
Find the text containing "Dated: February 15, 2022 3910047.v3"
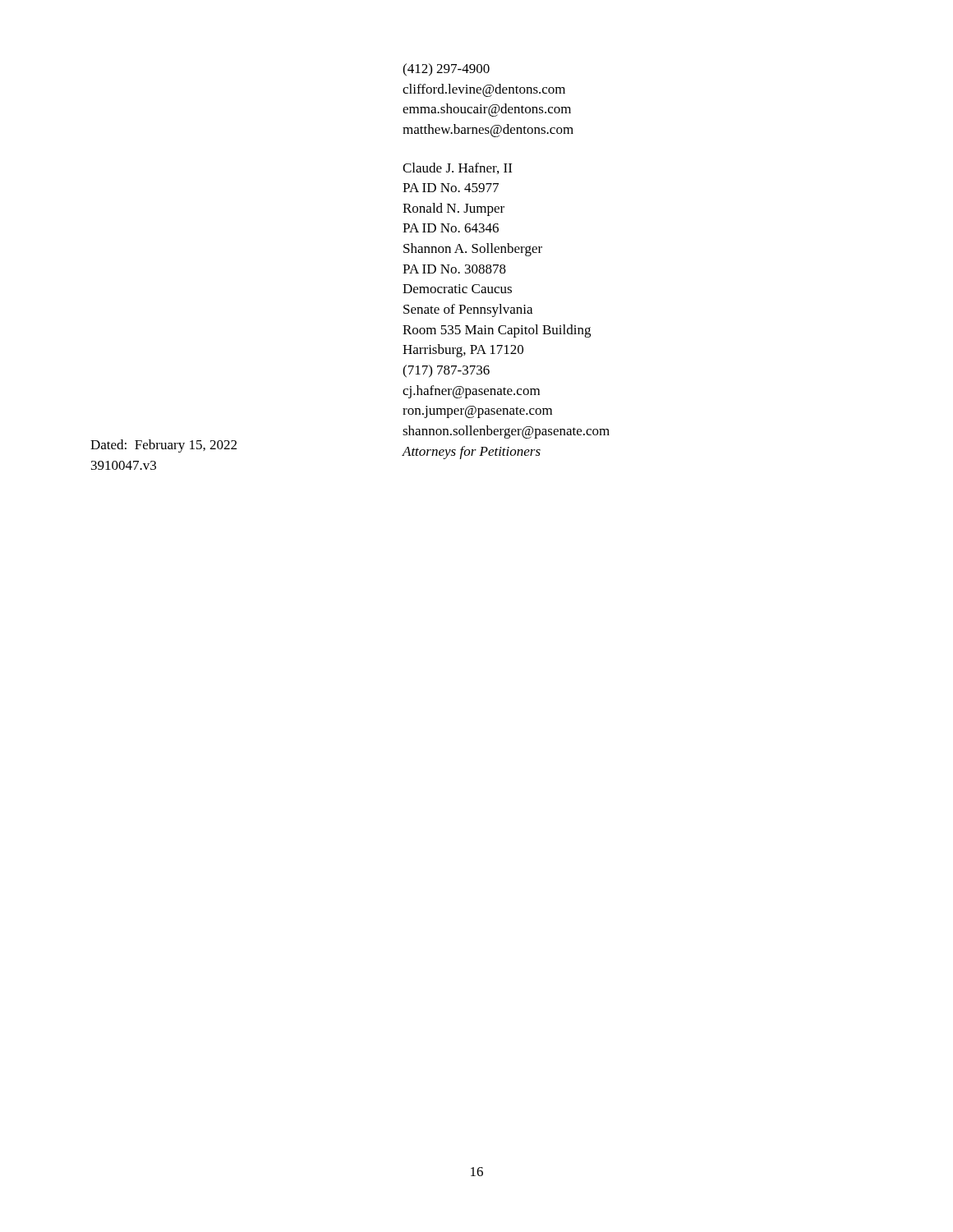click(230, 456)
